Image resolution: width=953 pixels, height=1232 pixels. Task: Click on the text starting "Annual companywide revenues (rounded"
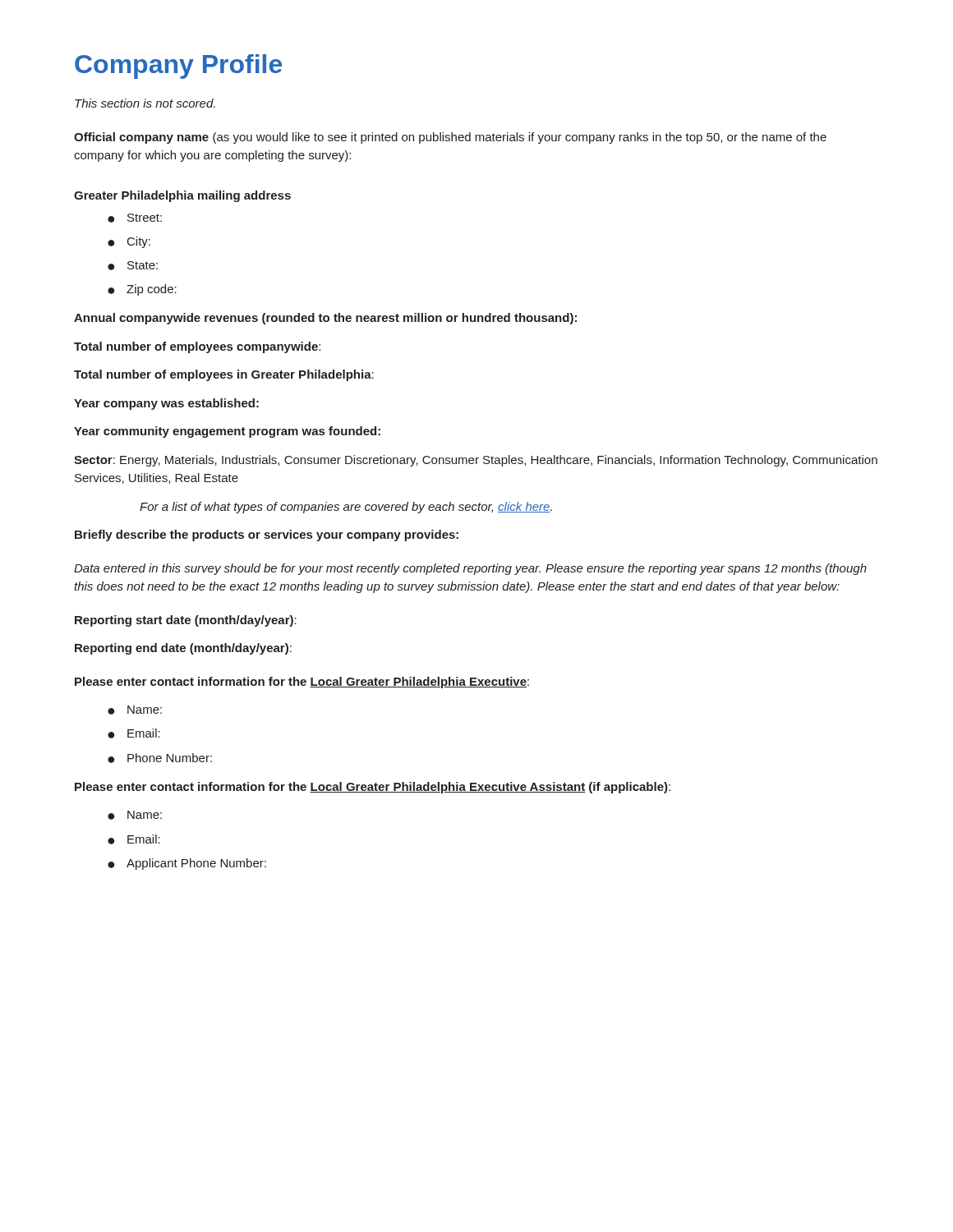pyautogui.click(x=326, y=318)
